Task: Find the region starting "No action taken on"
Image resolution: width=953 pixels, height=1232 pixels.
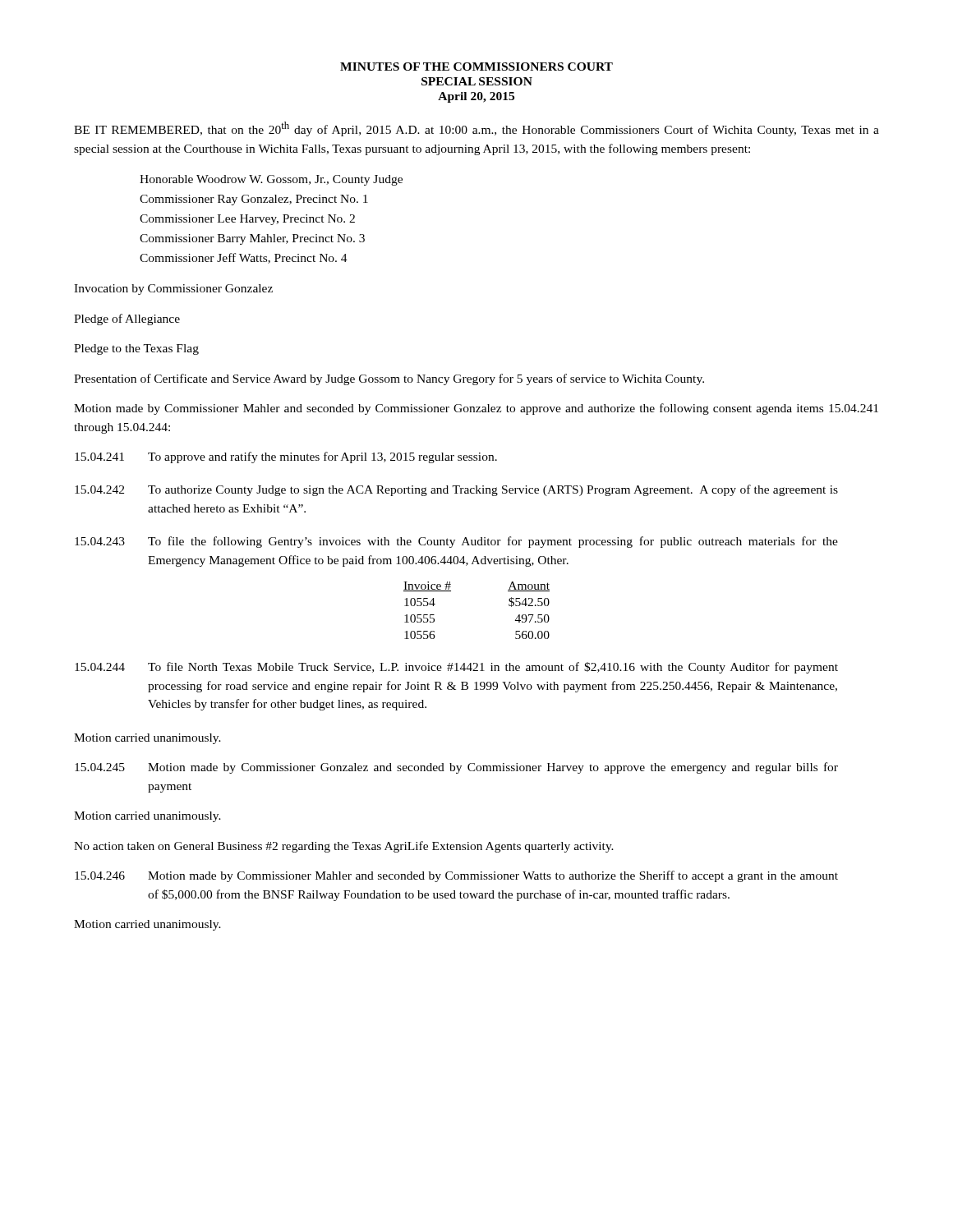Action: (344, 845)
